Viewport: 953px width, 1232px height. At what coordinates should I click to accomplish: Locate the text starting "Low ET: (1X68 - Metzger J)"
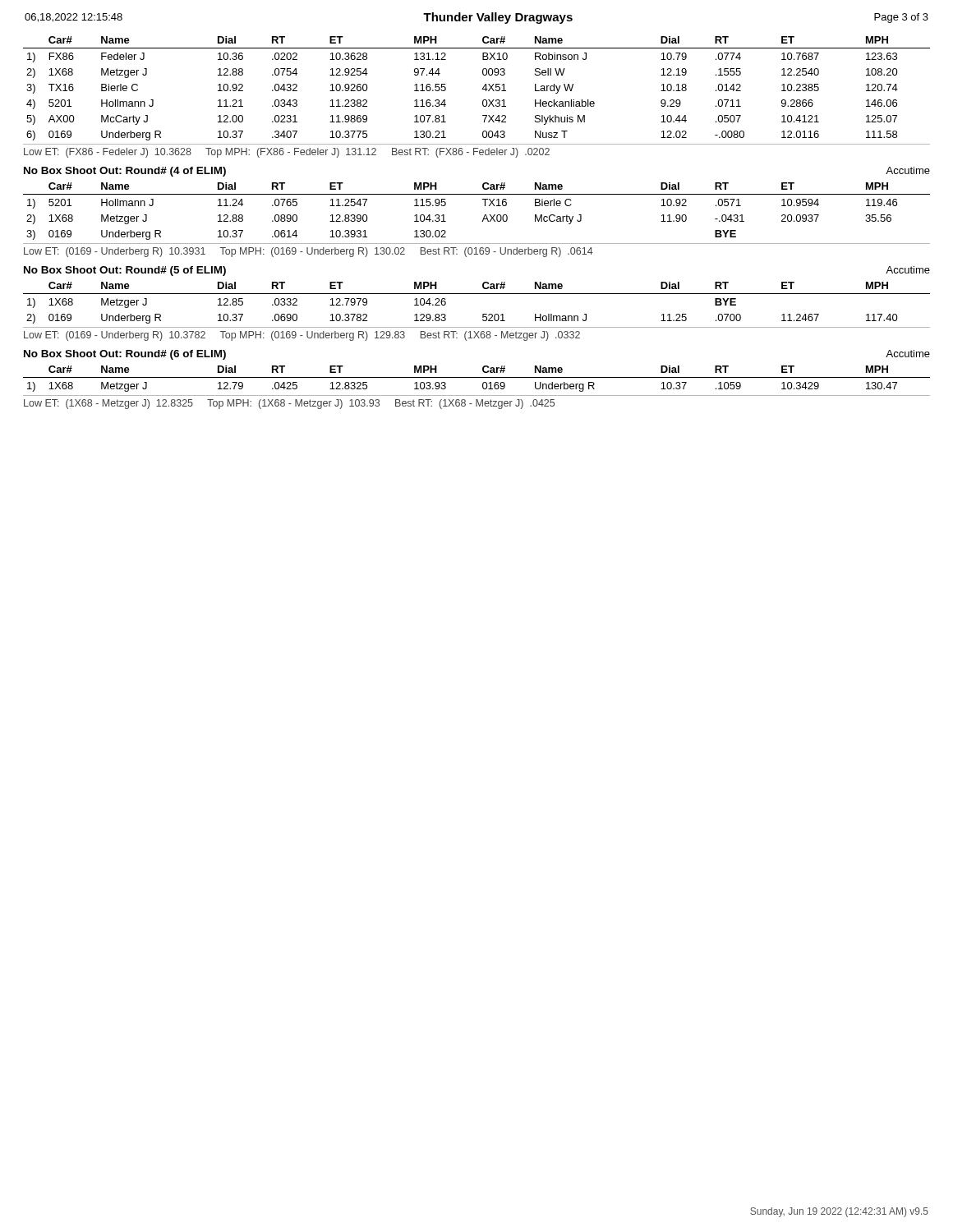pos(289,403)
